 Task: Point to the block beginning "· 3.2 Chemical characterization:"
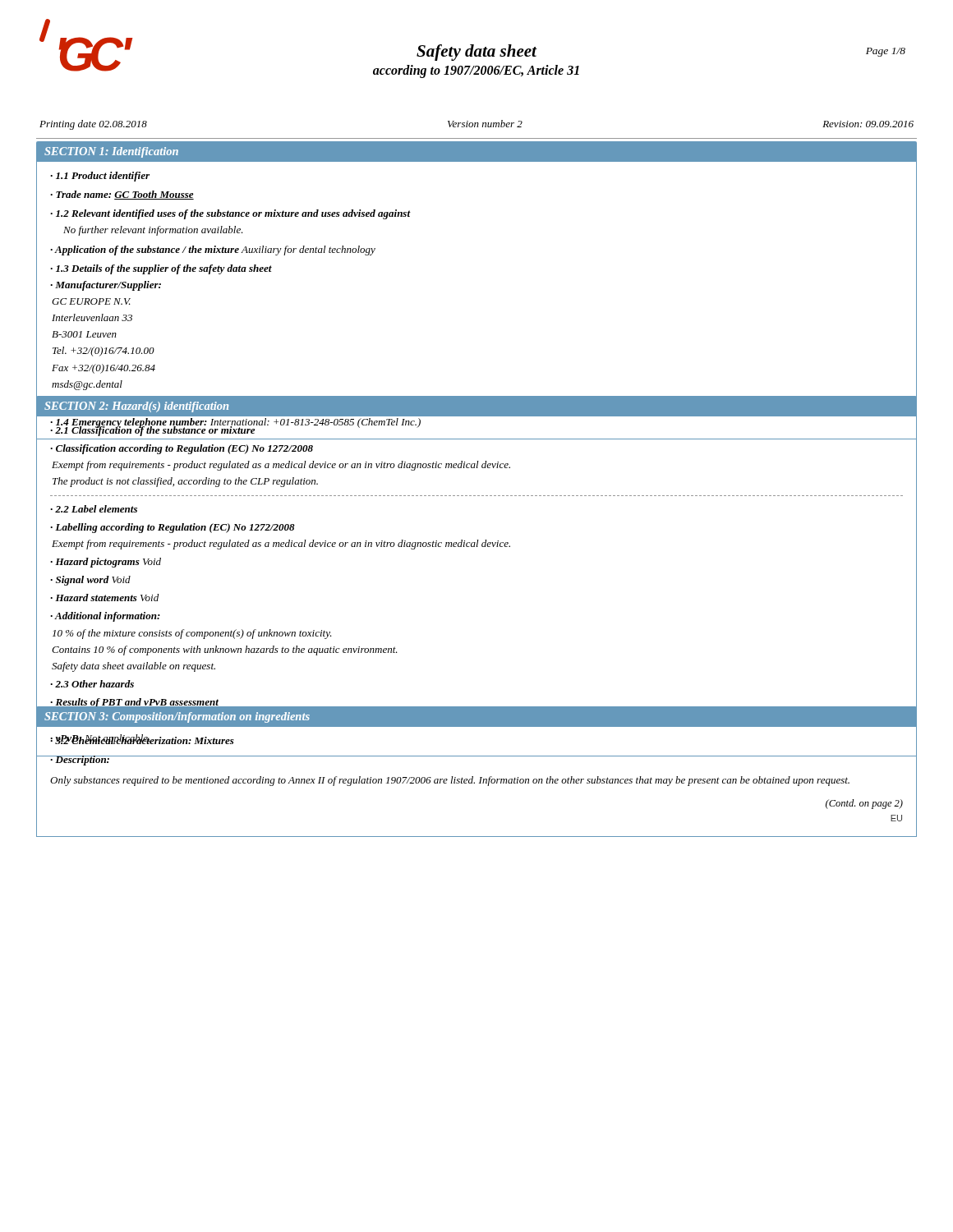tap(142, 740)
